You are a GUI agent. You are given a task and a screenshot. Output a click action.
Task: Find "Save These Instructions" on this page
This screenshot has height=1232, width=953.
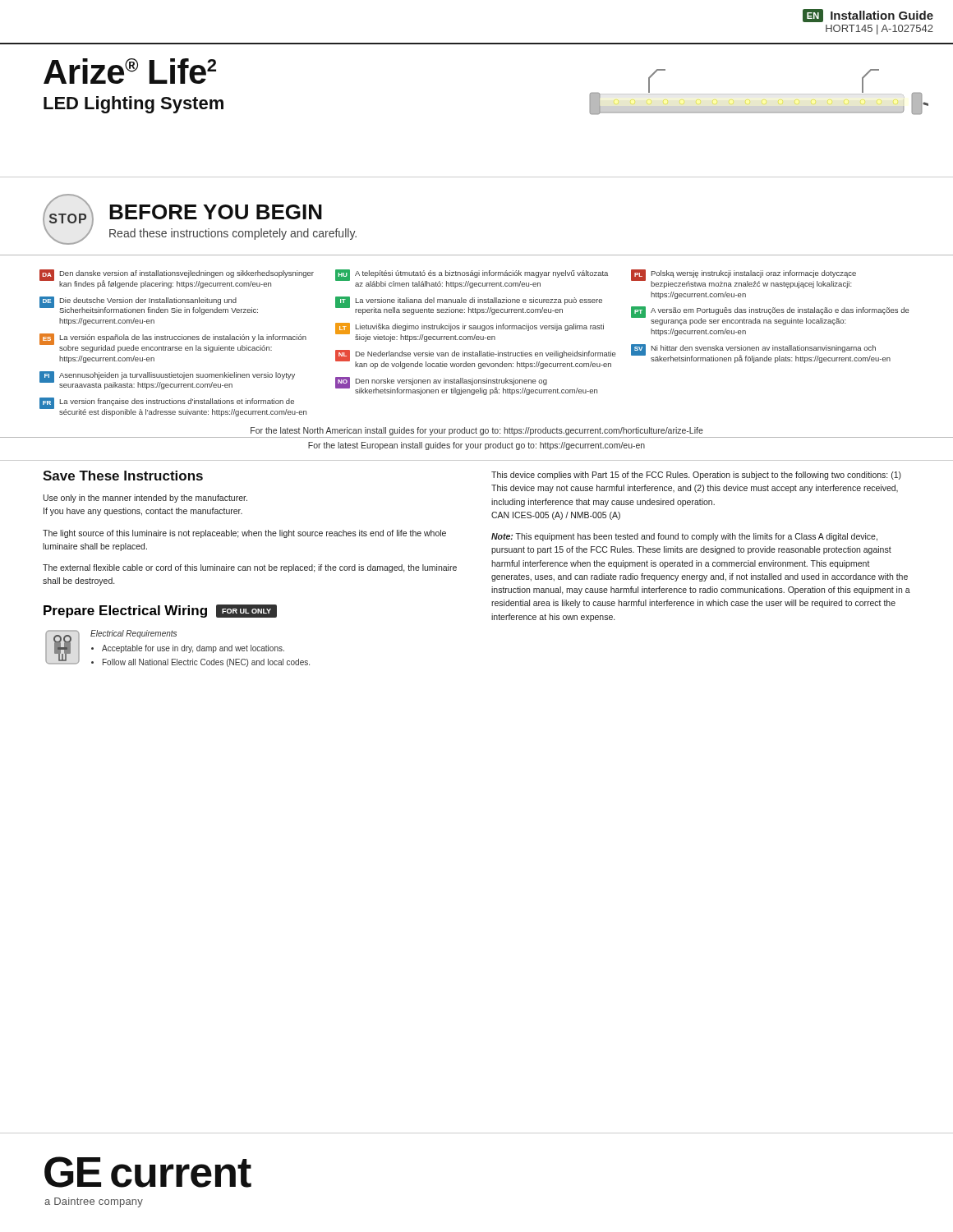(123, 476)
